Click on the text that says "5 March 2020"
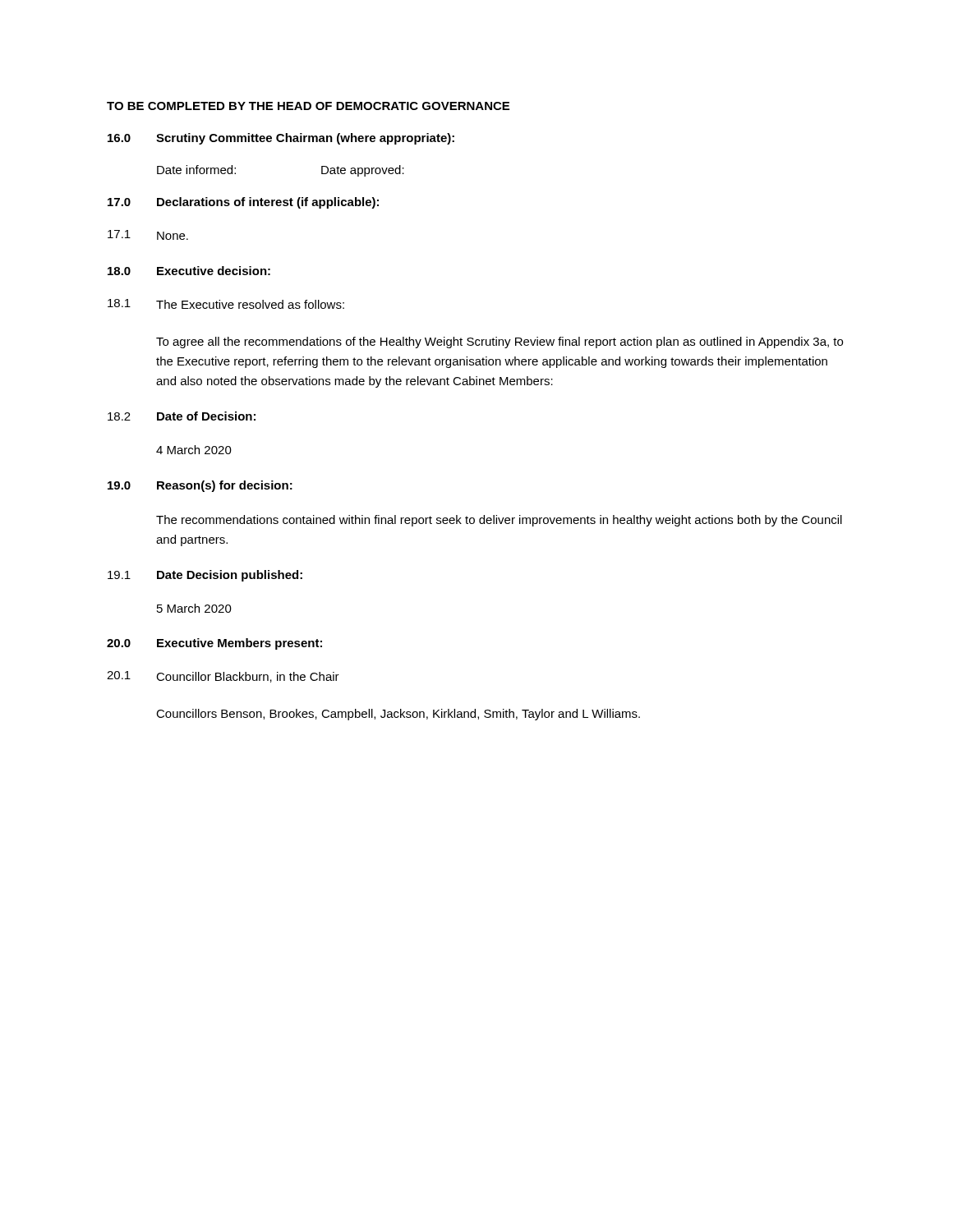Image resolution: width=953 pixels, height=1232 pixels. pos(194,608)
